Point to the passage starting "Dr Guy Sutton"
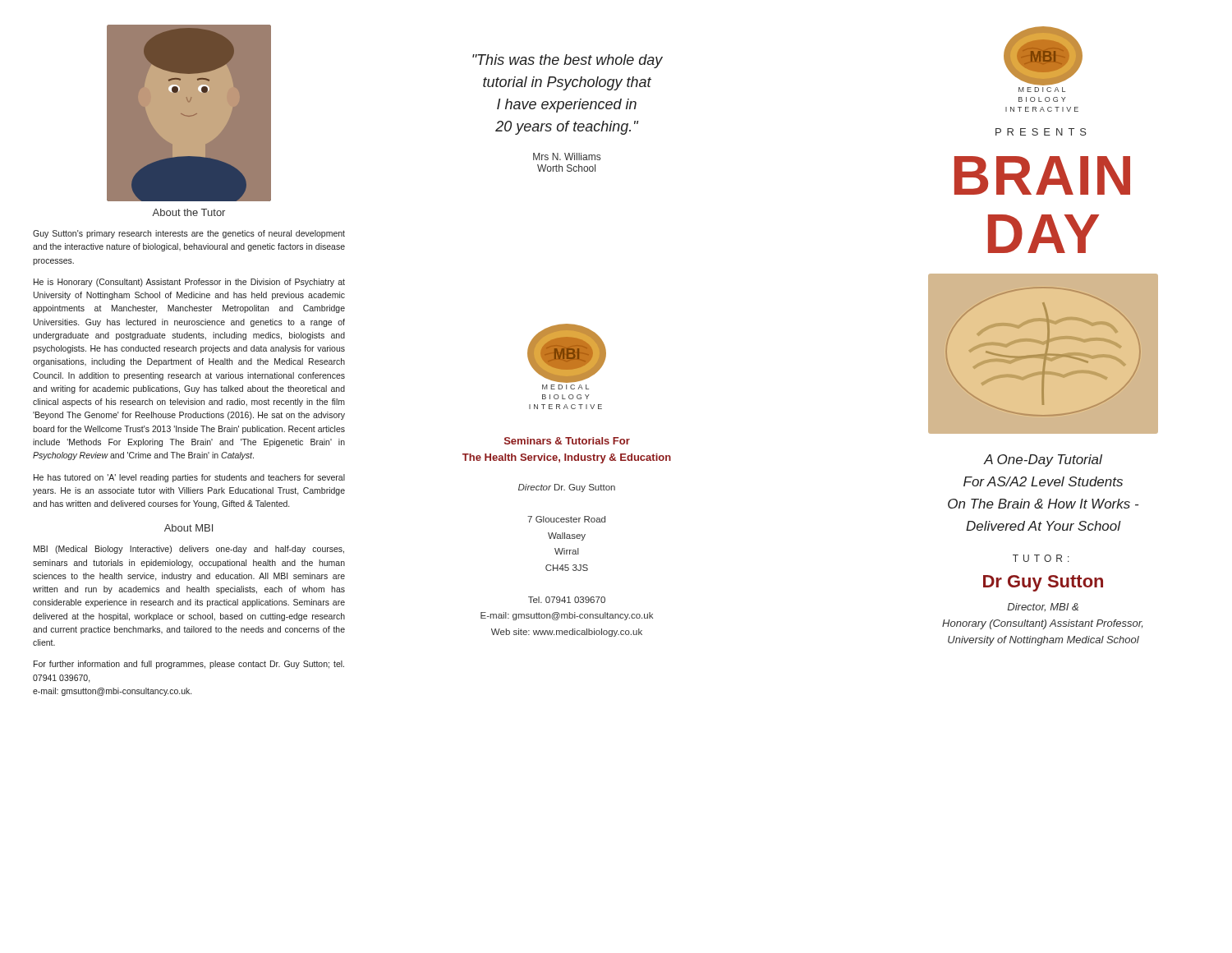Screen dimensions: 953x1232 click(x=1043, y=581)
